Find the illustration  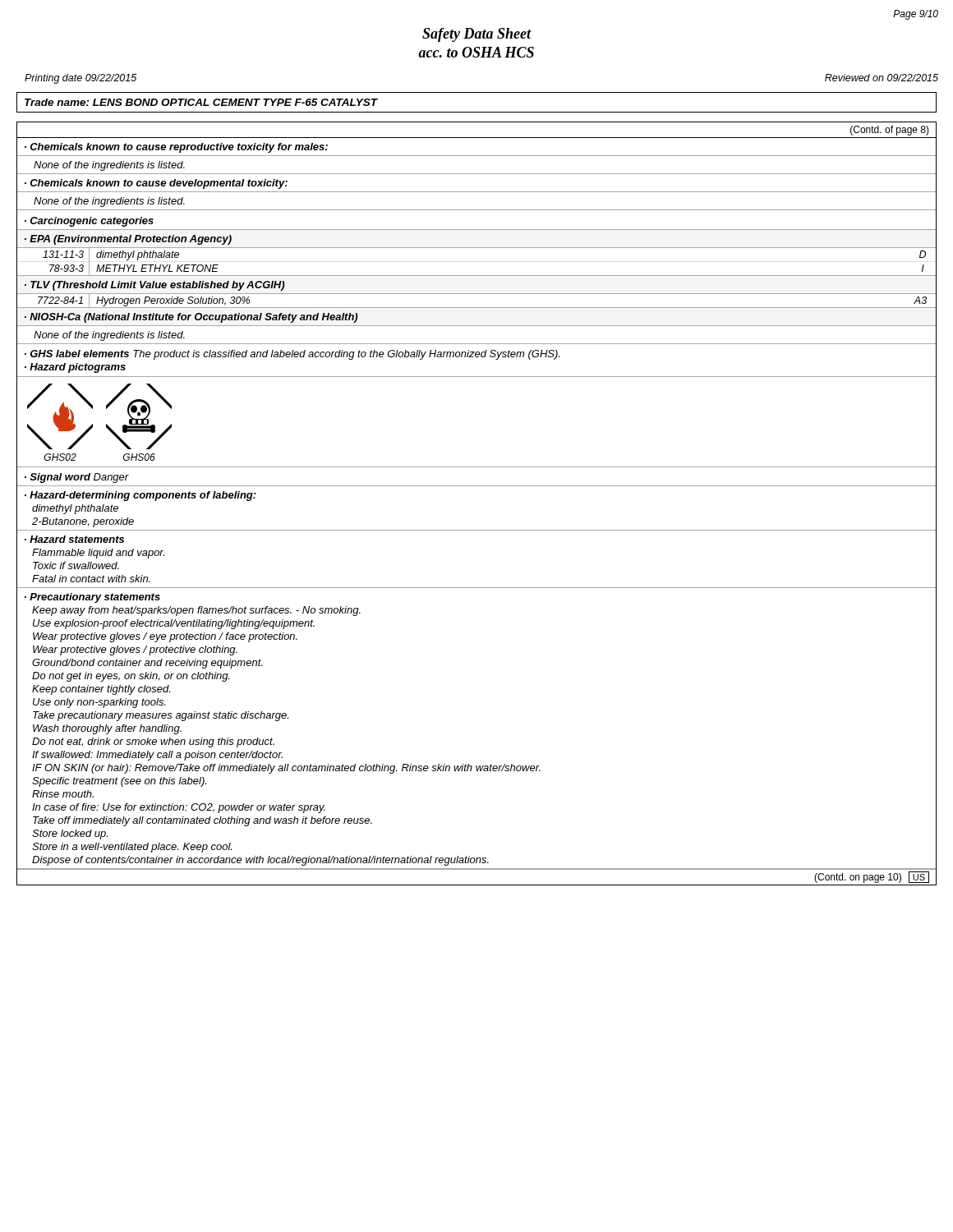pyautogui.click(x=476, y=422)
